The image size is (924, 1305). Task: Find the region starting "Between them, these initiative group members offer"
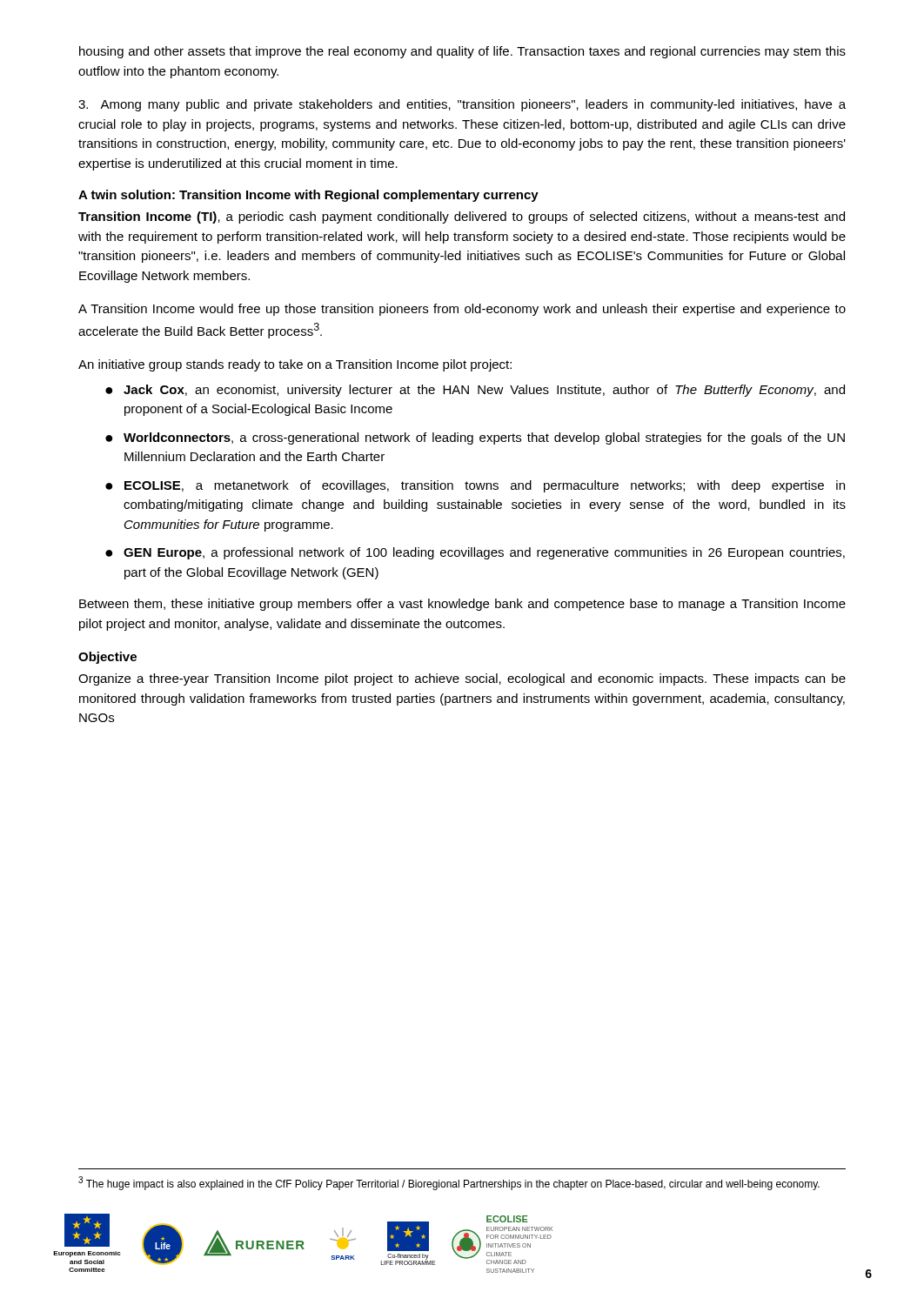coord(462,613)
